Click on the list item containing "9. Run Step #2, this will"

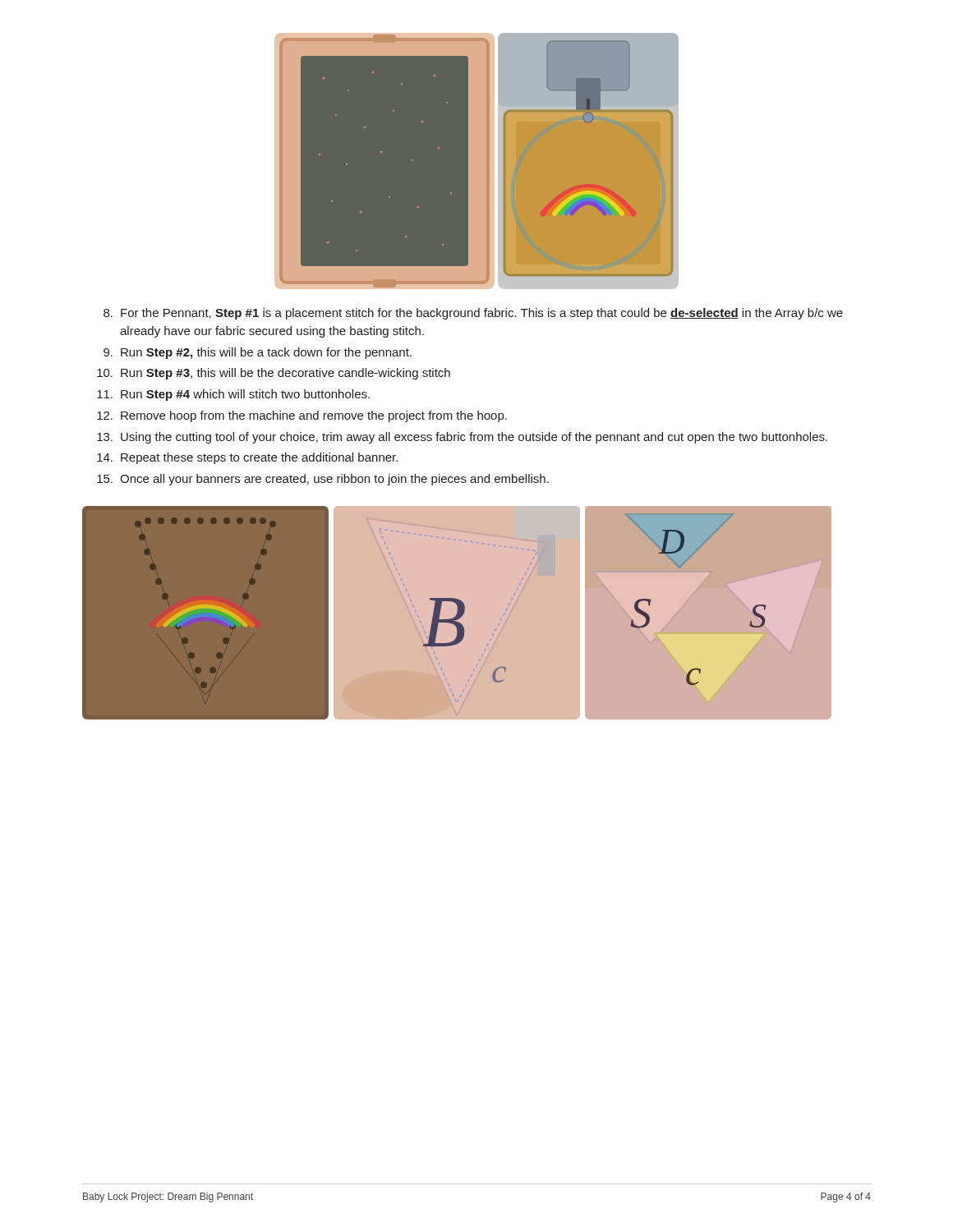point(258,353)
